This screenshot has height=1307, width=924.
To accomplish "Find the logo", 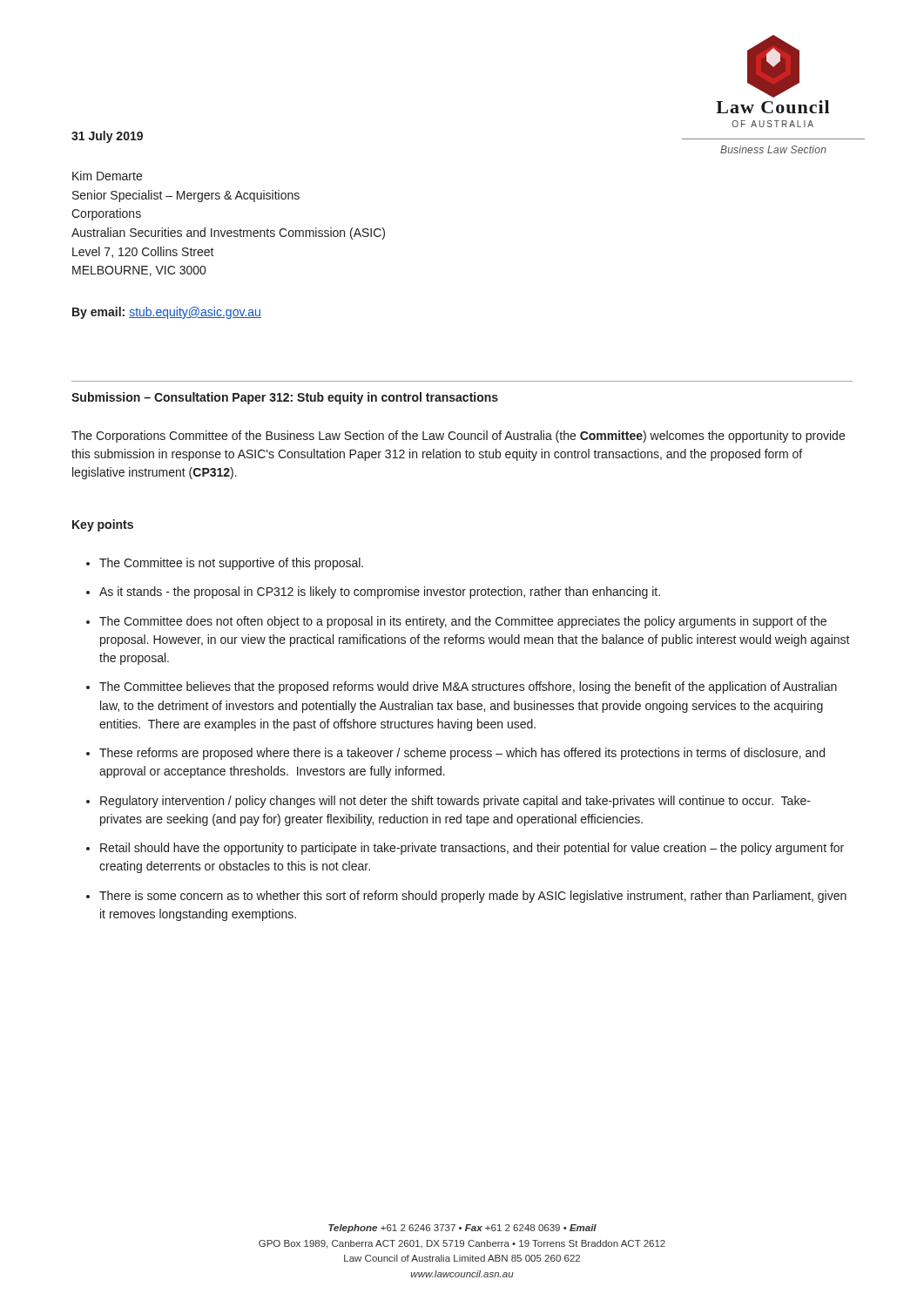I will pos(773,94).
